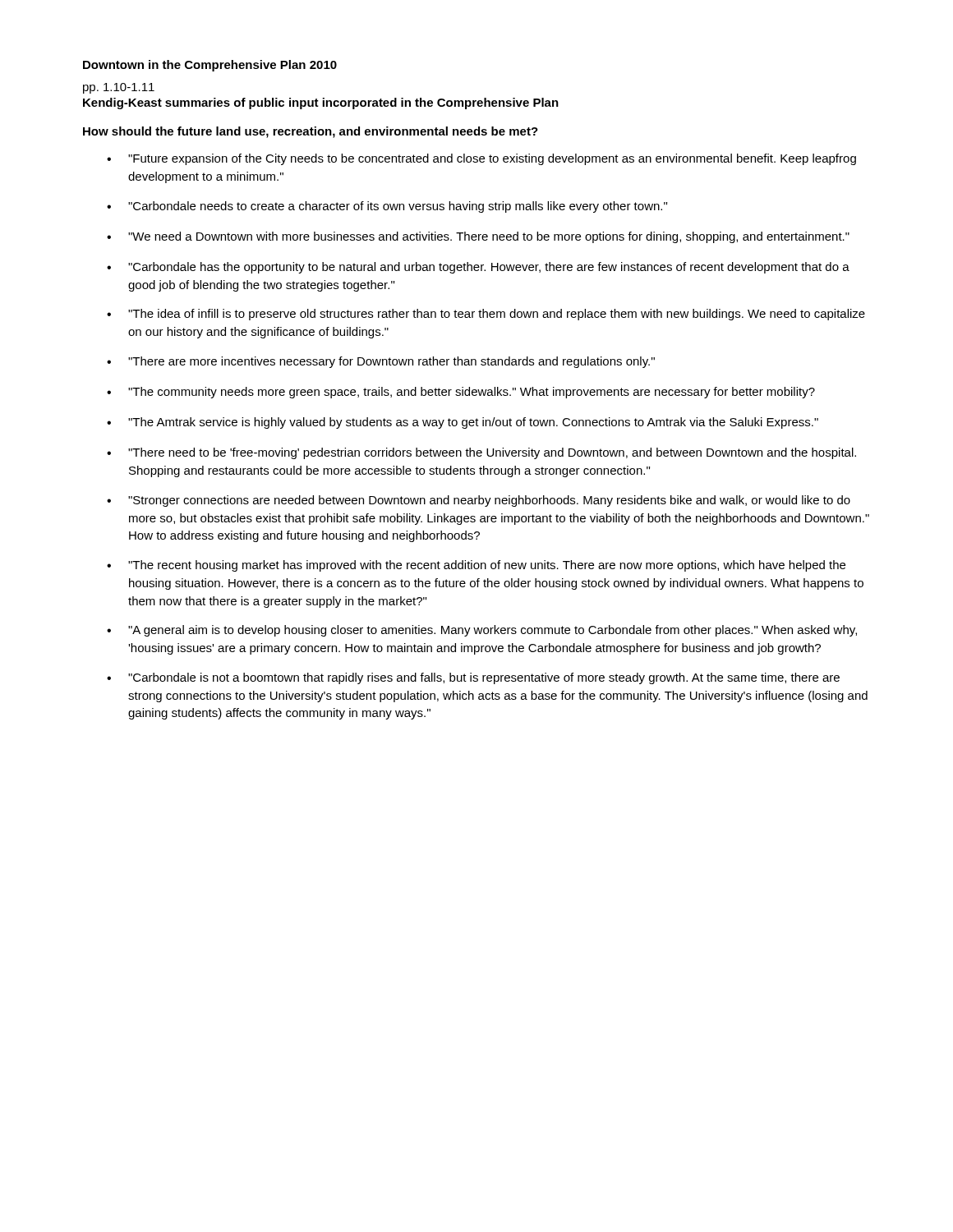Viewport: 953px width, 1232px height.
Task: Select the list item with the text "• "Carbondale is"
Action: coord(489,695)
